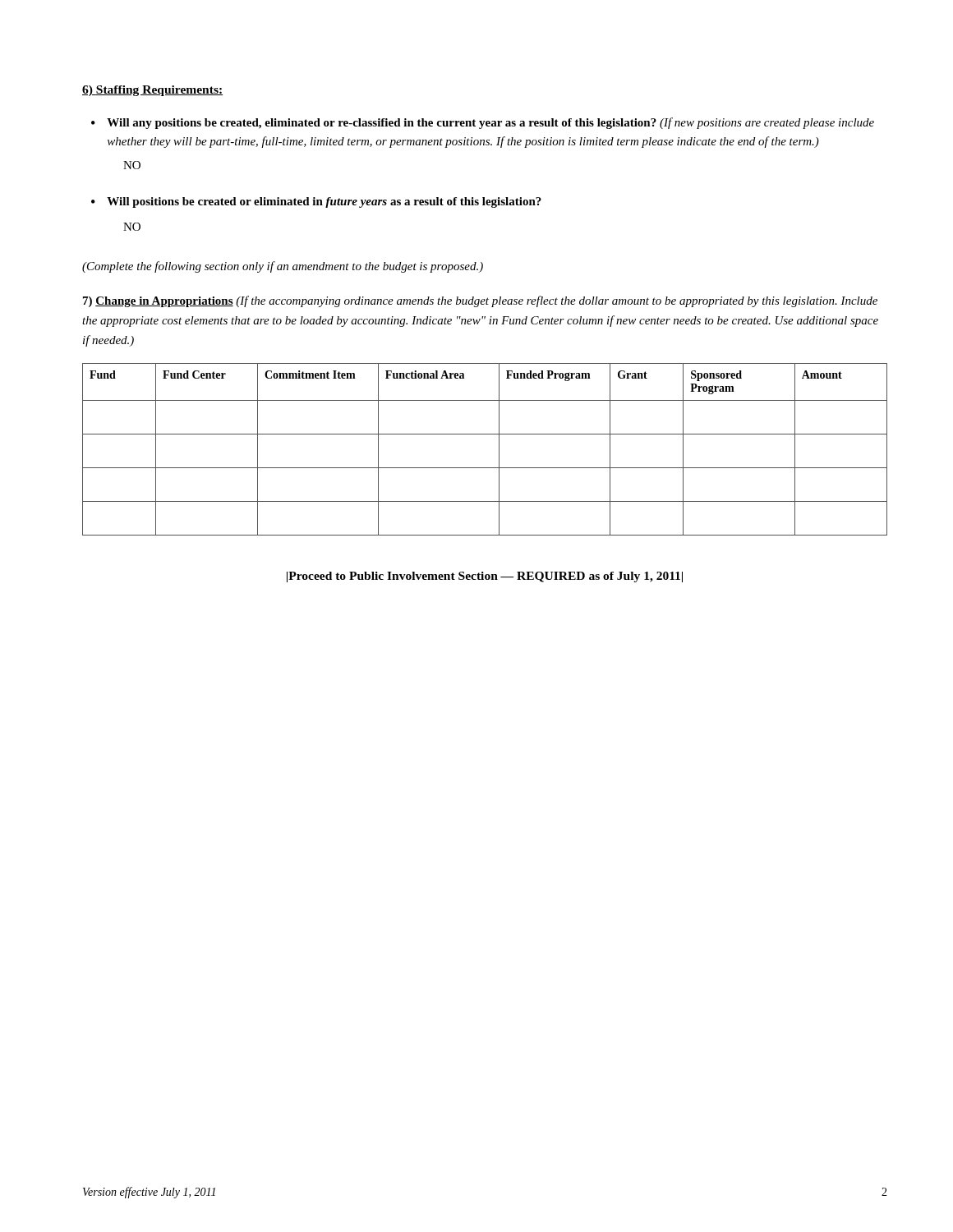Select the block starting "• Will any positions be created,"
Image resolution: width=953 pixels, height=1232 pixels.
(x=489, y=132)
